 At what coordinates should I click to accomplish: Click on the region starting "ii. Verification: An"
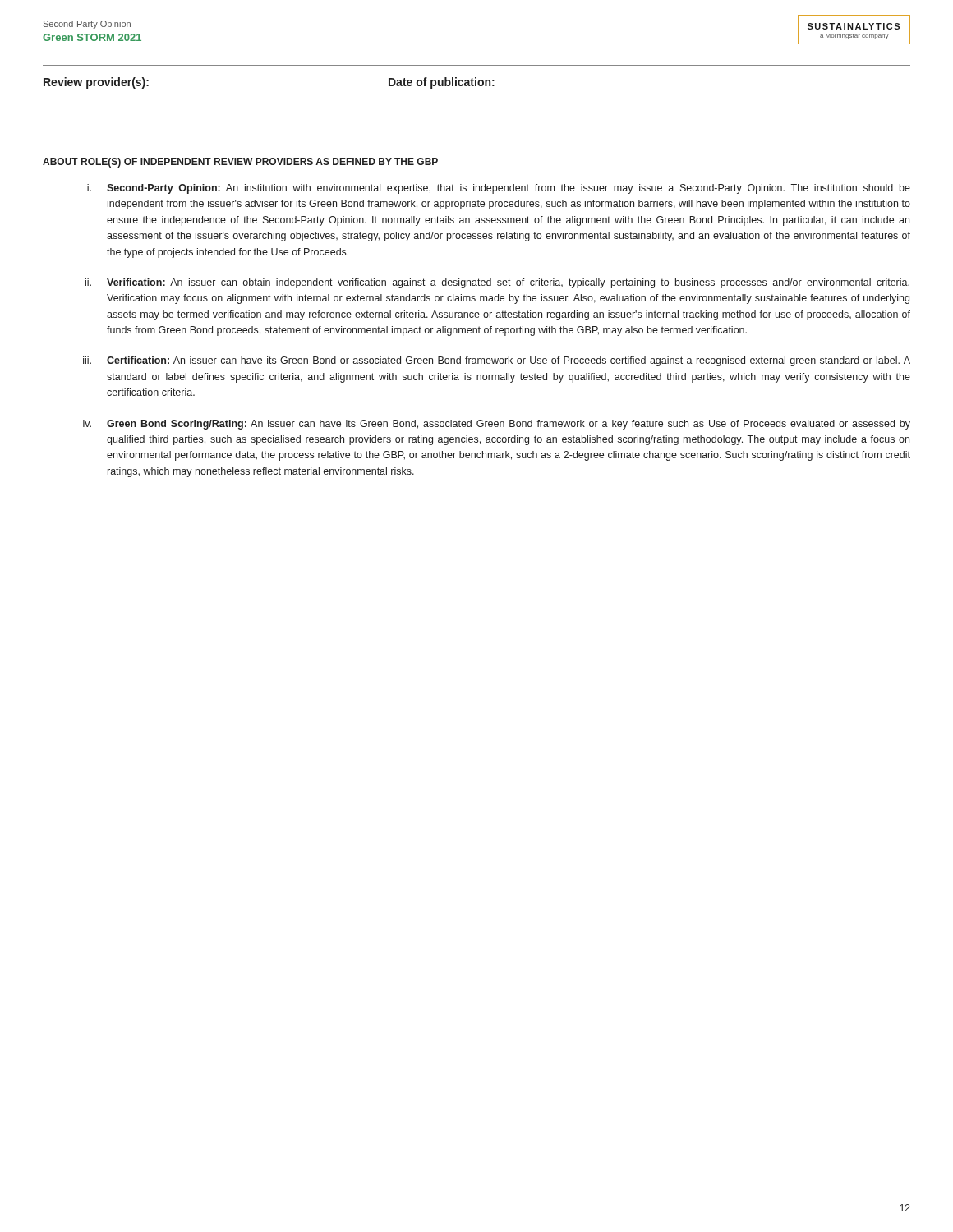click(x=476, y=307)
